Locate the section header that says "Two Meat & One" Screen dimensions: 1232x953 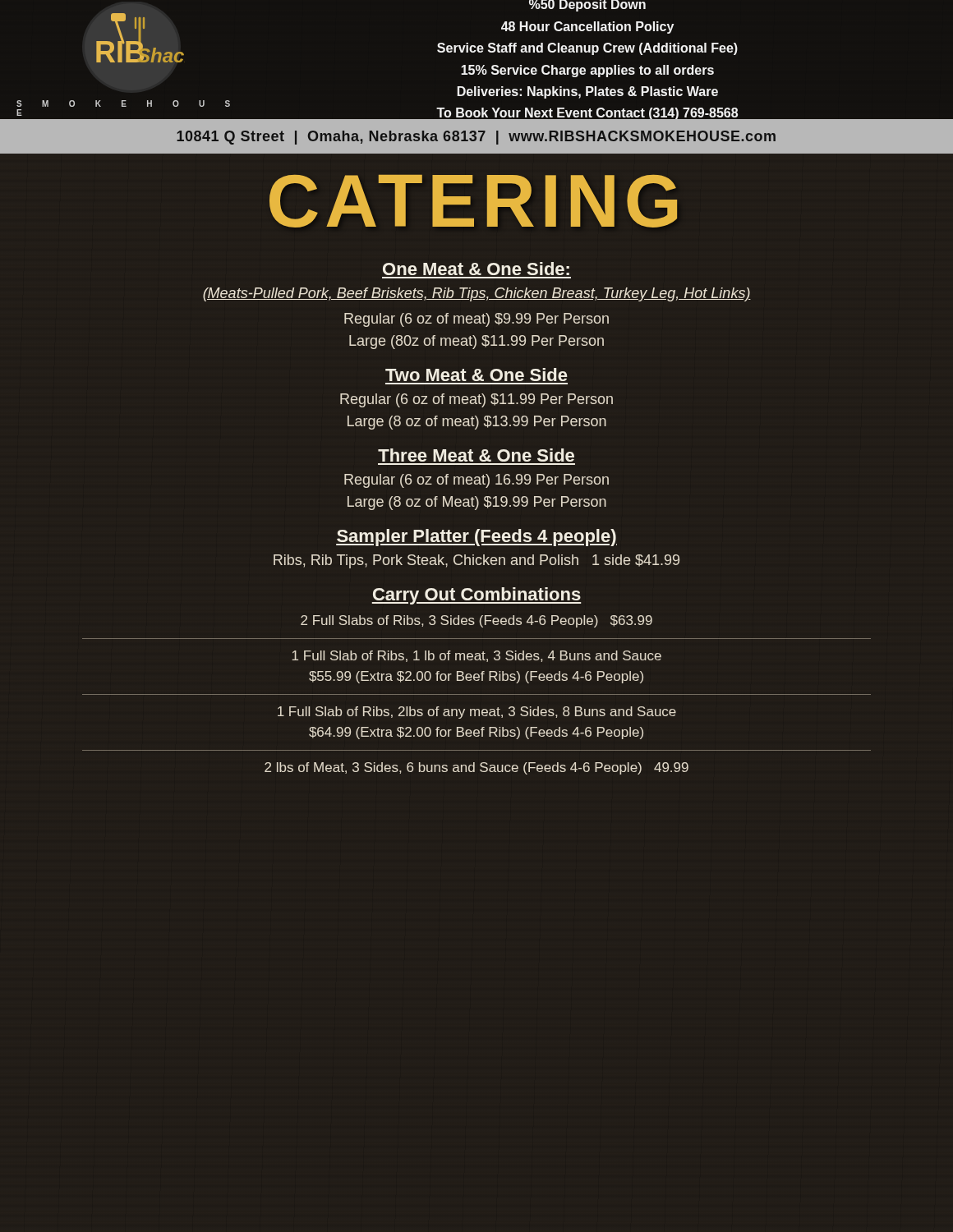point(476,375)
